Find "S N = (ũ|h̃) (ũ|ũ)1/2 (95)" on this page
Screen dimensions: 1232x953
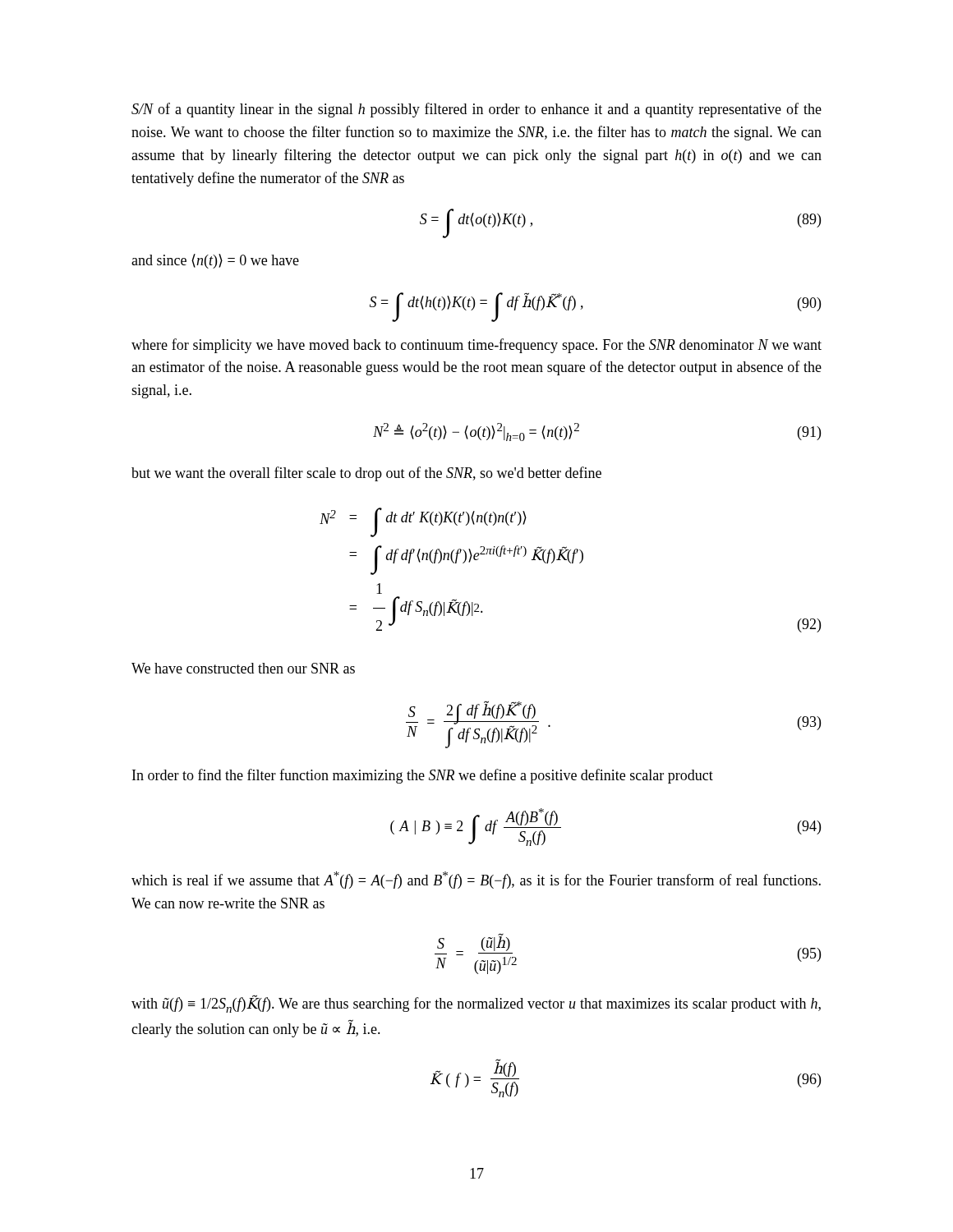[x=495, y=953]
